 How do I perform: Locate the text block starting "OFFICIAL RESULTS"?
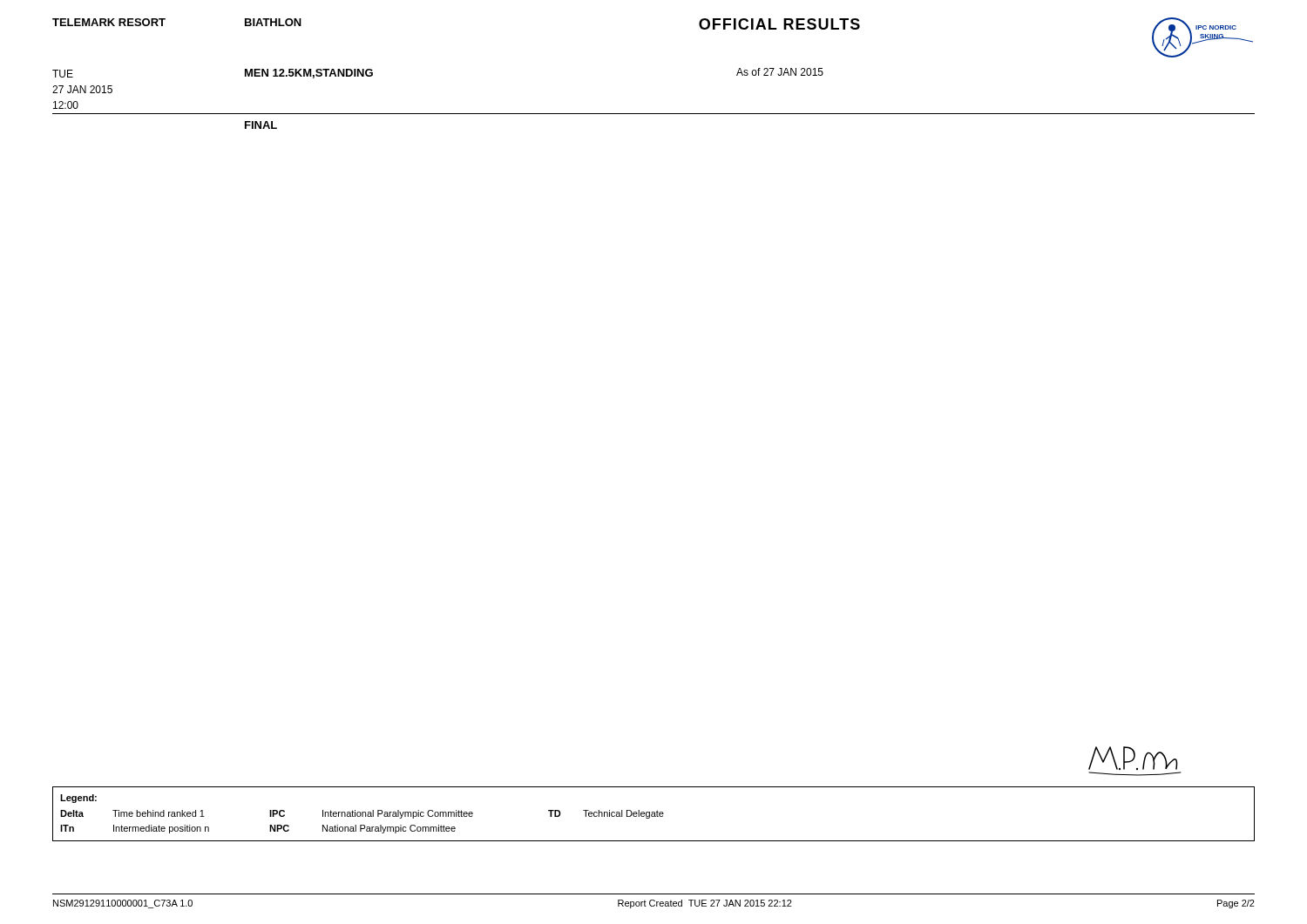780,24
